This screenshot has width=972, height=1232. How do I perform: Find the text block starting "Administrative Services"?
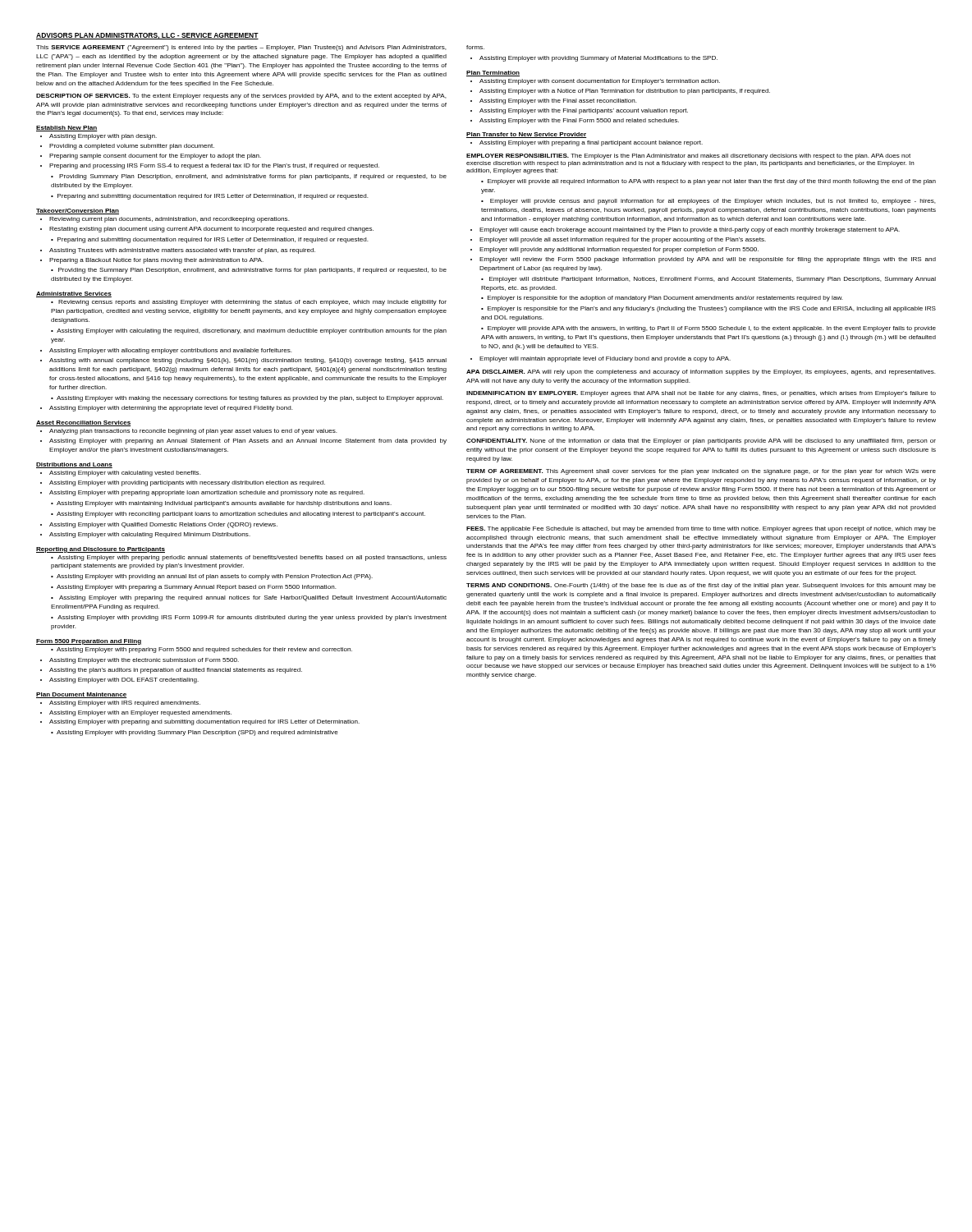coord(74,294)
